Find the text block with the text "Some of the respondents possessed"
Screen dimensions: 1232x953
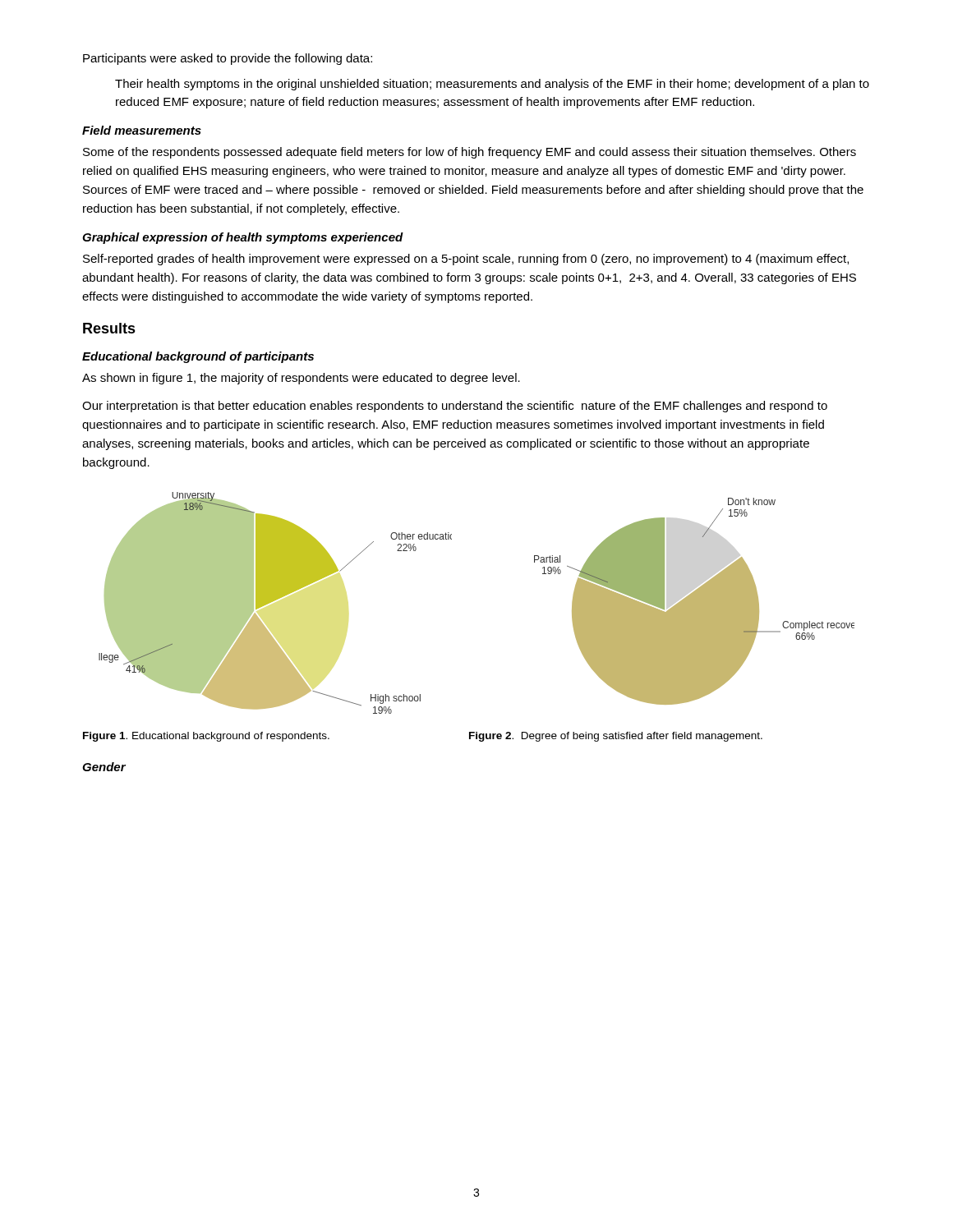click(x=473, y=180)
